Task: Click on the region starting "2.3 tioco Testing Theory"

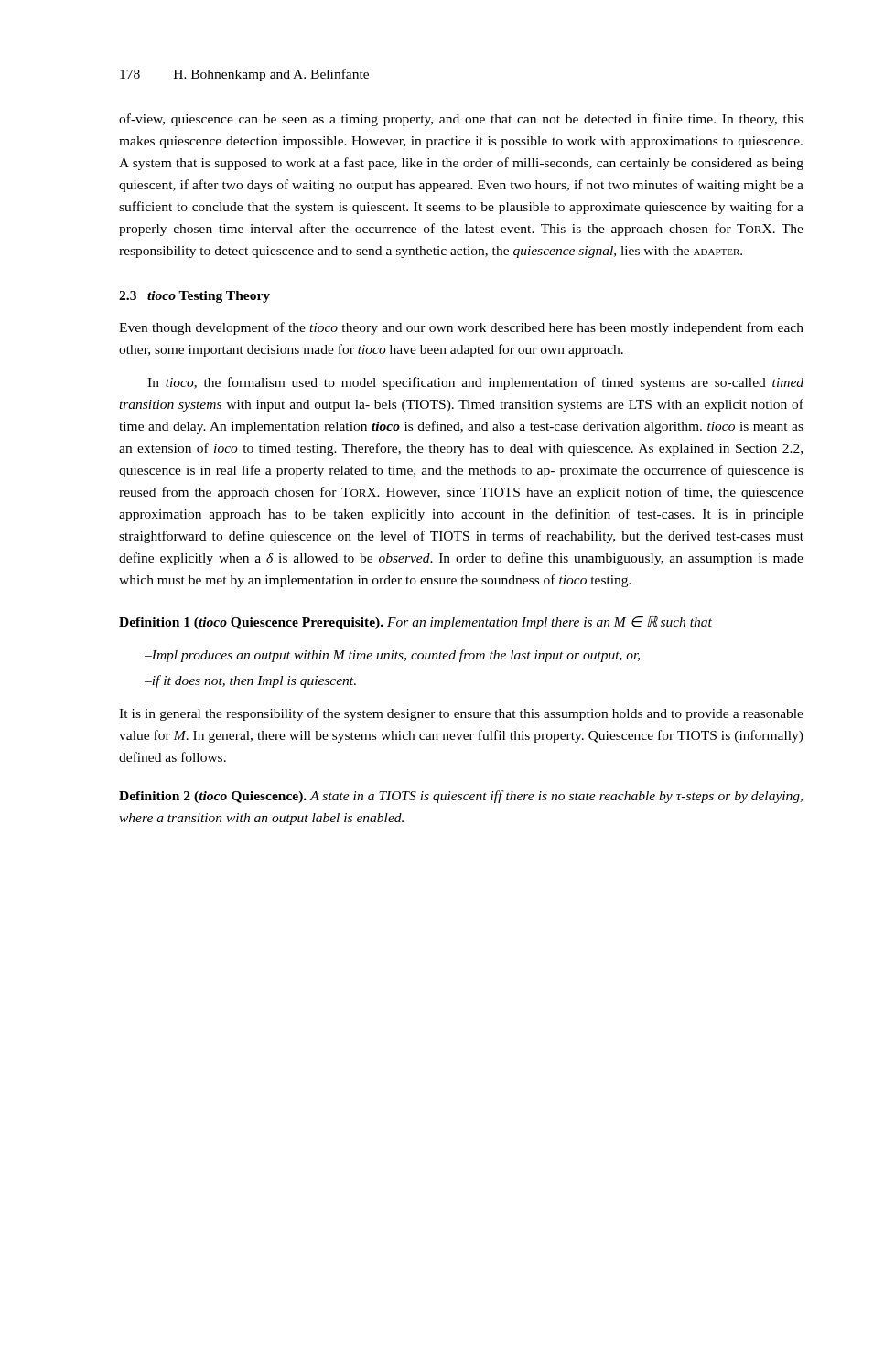Action: tap(194, 295)
